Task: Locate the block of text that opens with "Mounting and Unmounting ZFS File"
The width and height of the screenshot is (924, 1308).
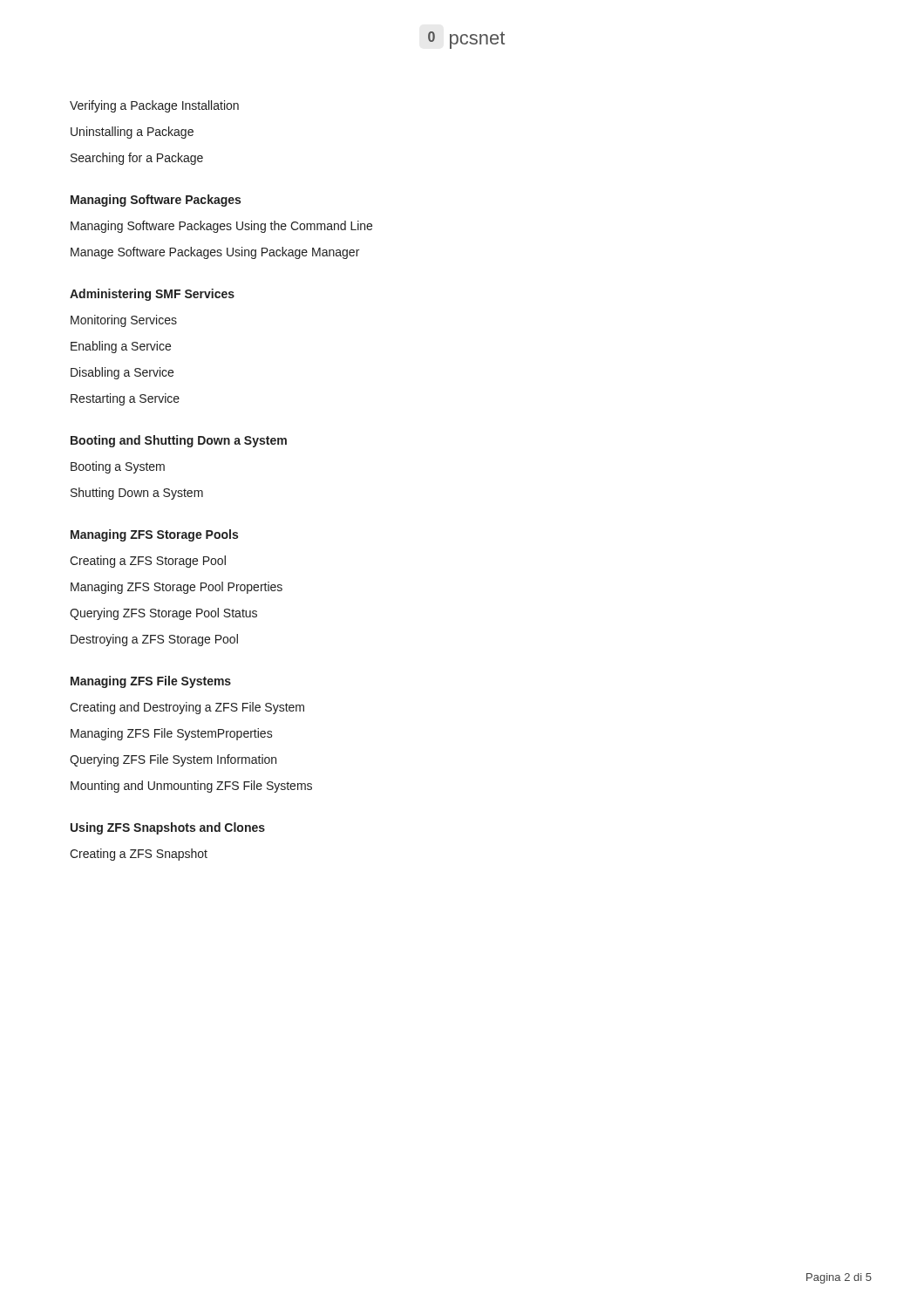Action: point(191,786)
